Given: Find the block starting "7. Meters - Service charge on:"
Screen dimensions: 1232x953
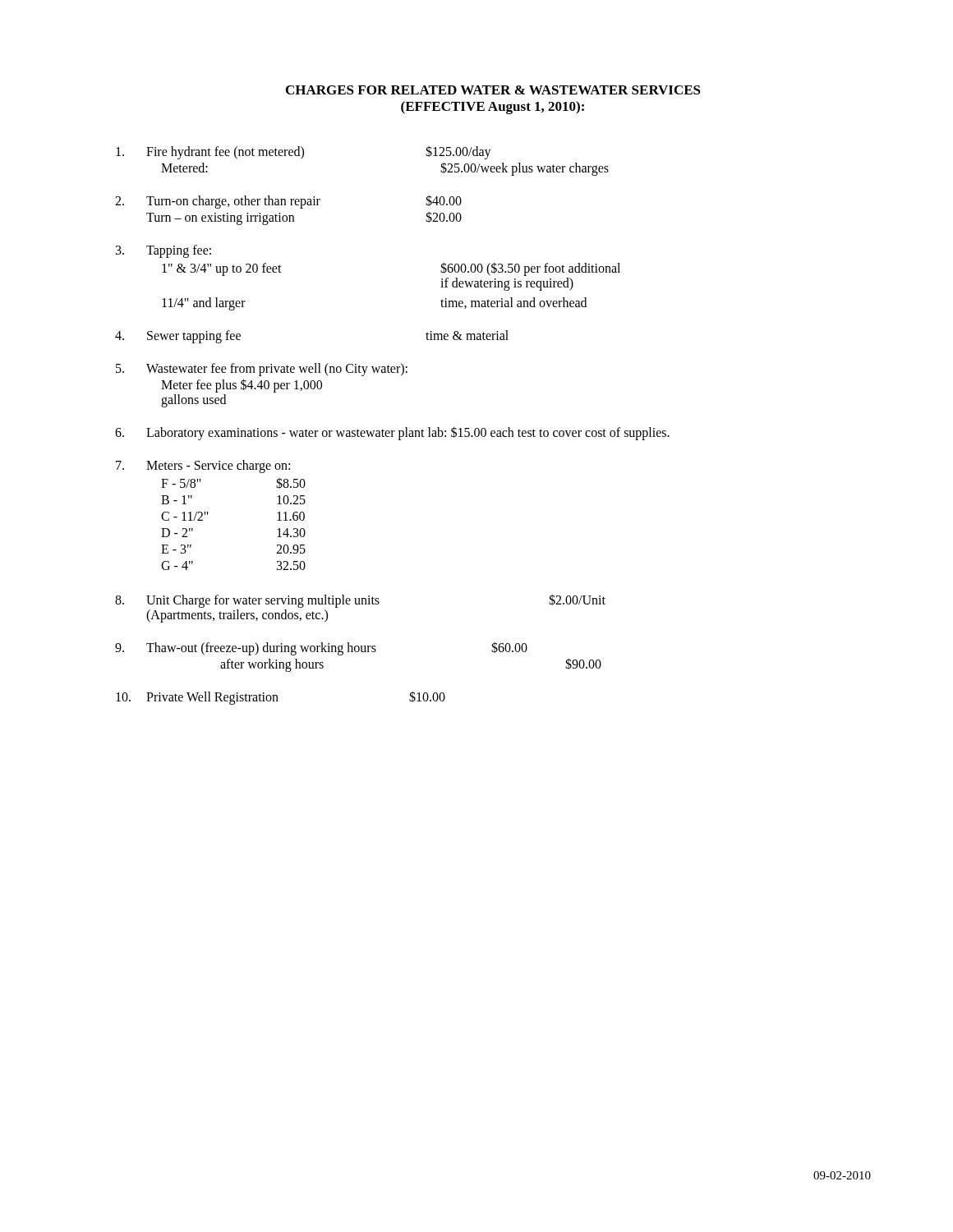Looking at the screenshot, I should tap(203, 467).
